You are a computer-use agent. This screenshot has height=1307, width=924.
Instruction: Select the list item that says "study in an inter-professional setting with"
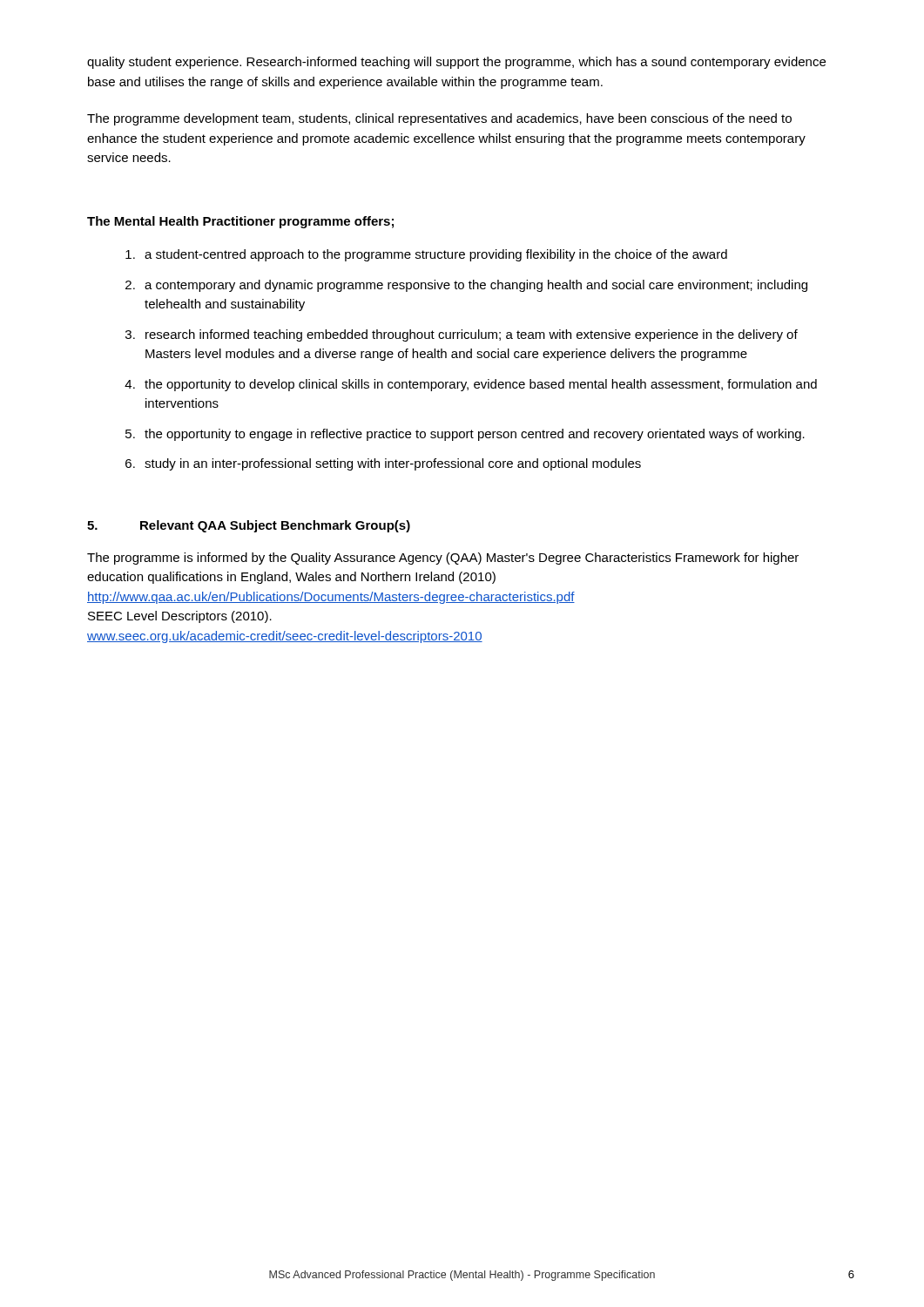click(x=488, y=464)
